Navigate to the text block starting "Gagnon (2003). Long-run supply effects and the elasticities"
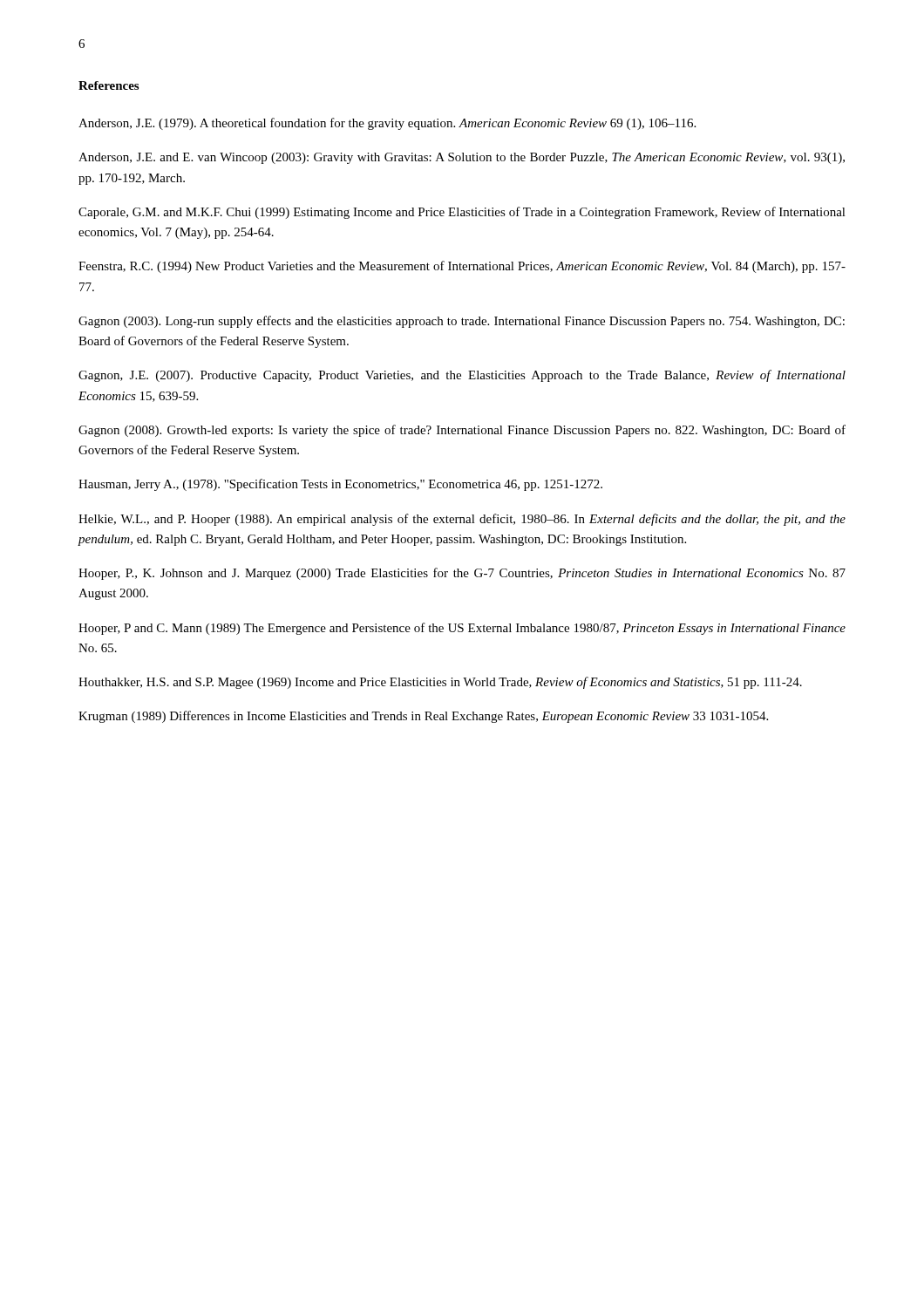Image resolution: width=924 pixels, height=1308 pixels. click(x=462, y=331)
